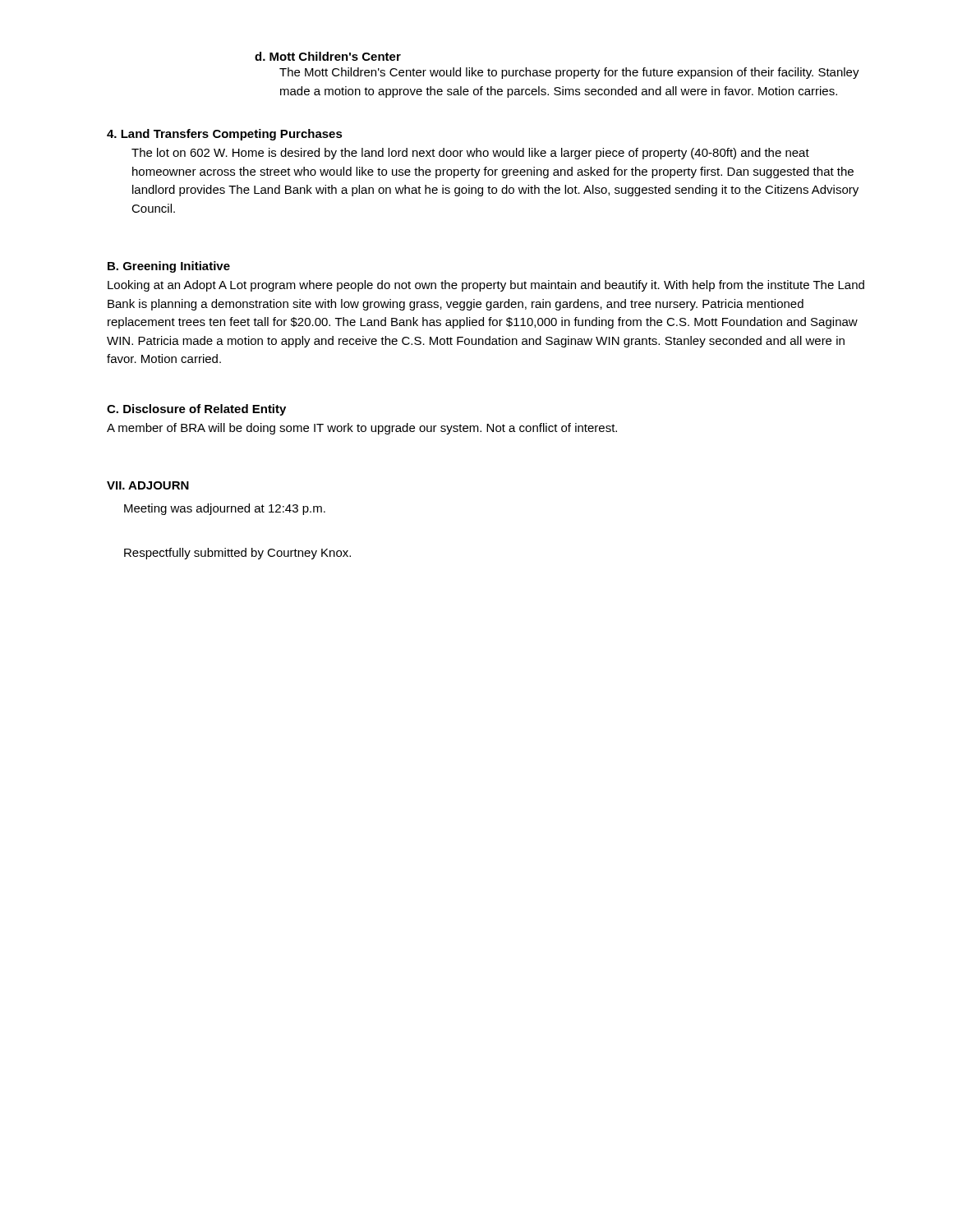Select the element starting "Meeting was adjourned at 12:43 p.m."
Image resolution: width=953 pixels, height=1232 pixels.
point(225,508)
